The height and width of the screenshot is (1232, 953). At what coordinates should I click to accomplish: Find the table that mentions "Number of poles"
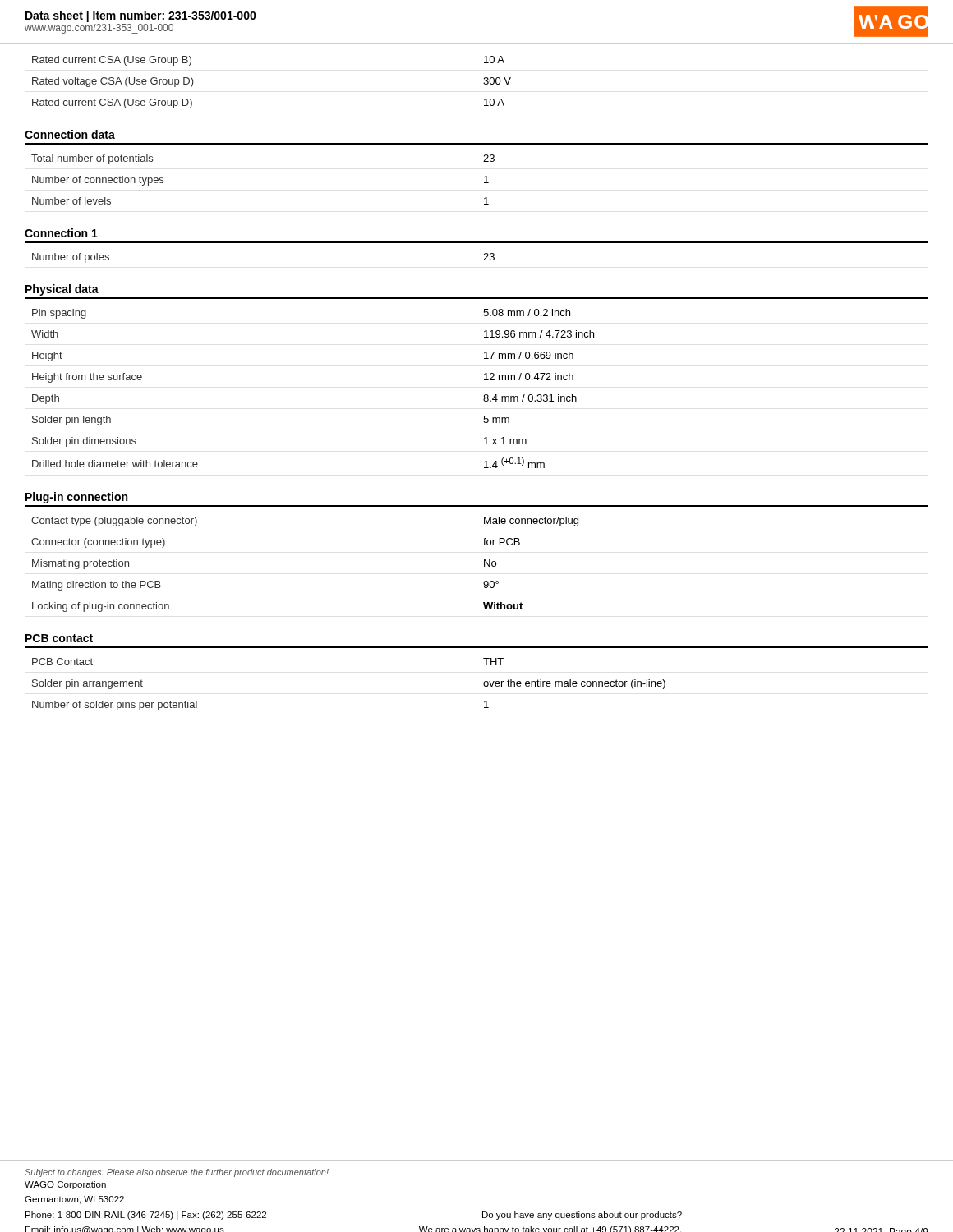476,257
